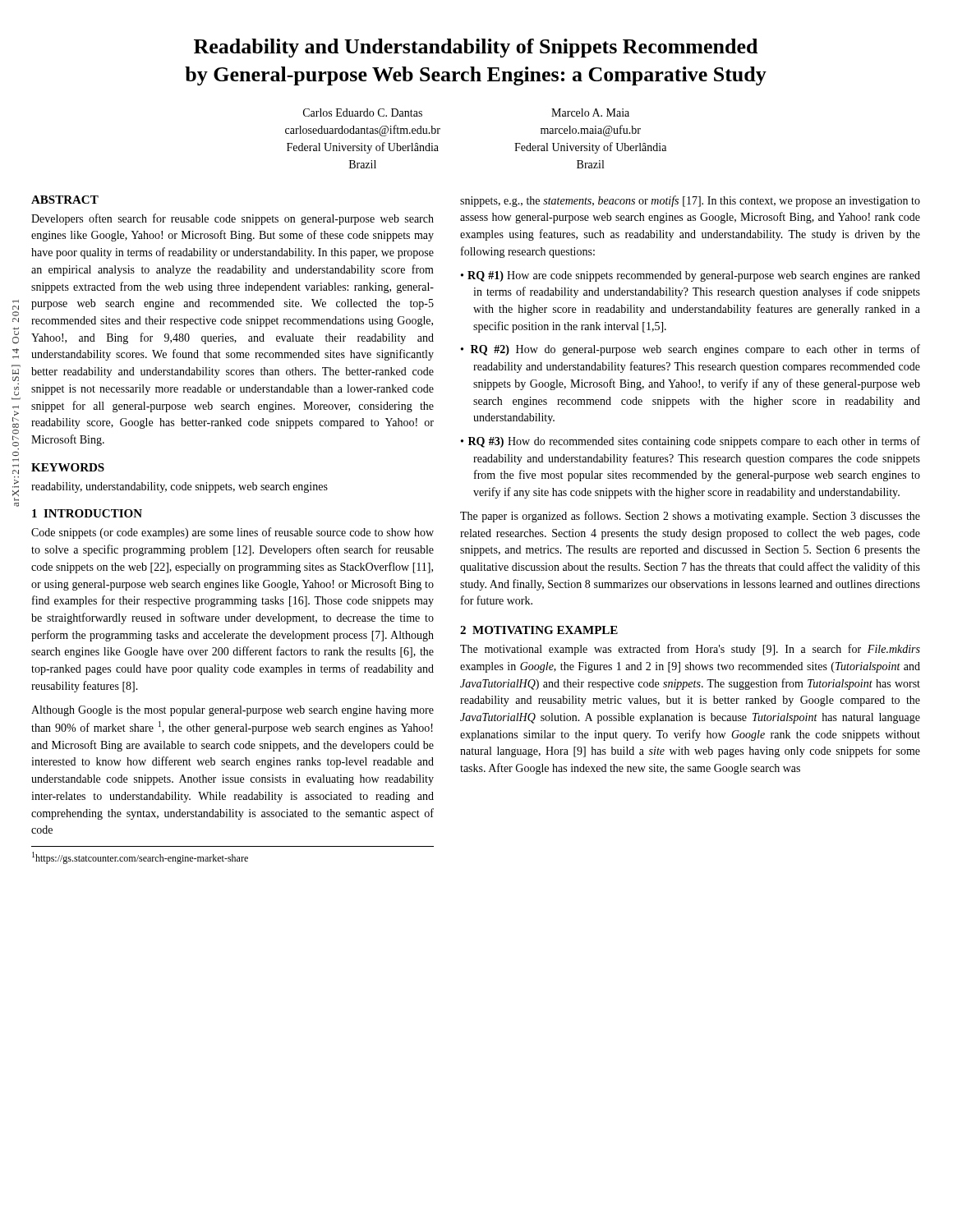Locate the text block with the text "Code snippets (or code"

click(233, 610)
